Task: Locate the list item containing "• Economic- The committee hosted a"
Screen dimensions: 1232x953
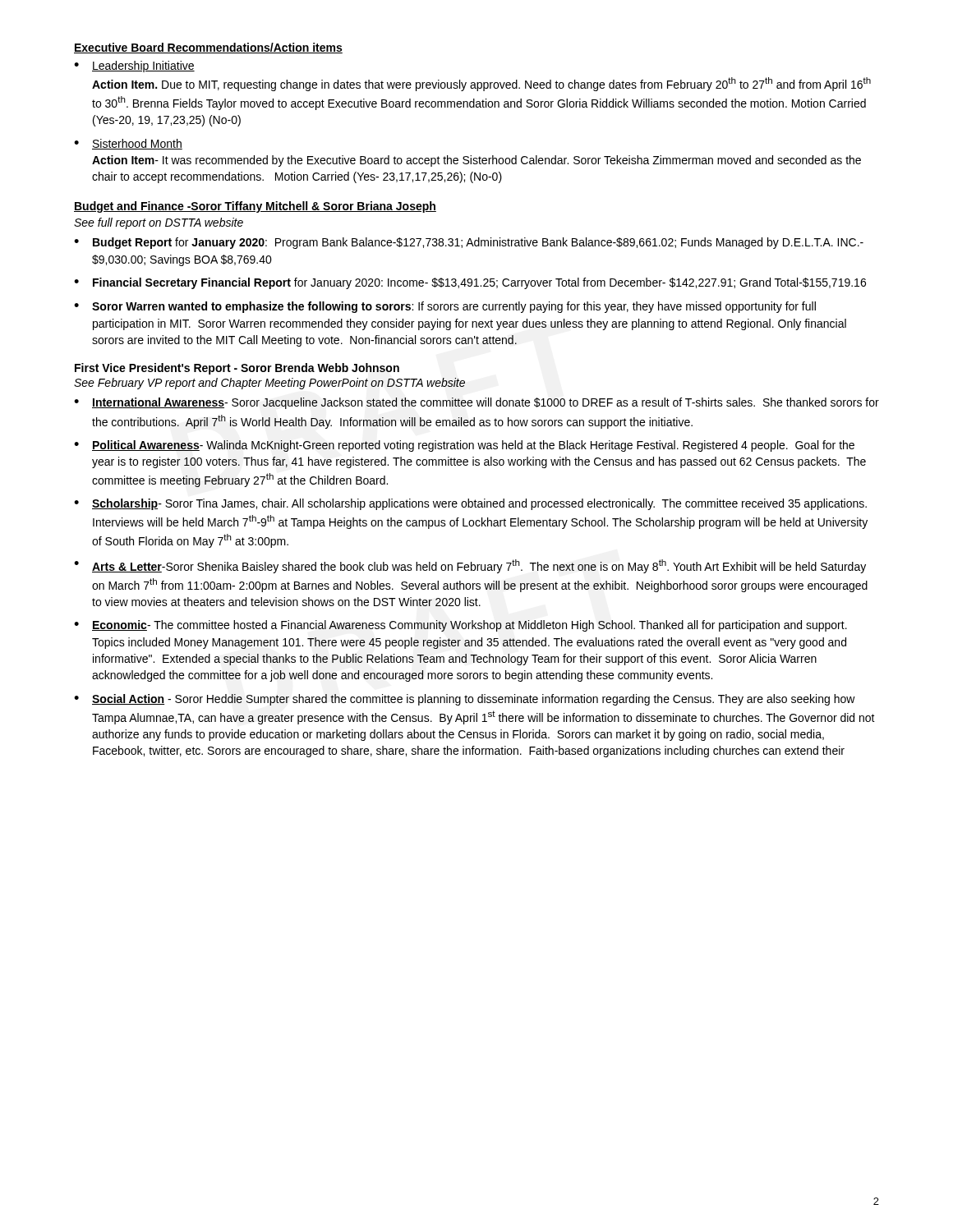Action: [x=476, y=651]
